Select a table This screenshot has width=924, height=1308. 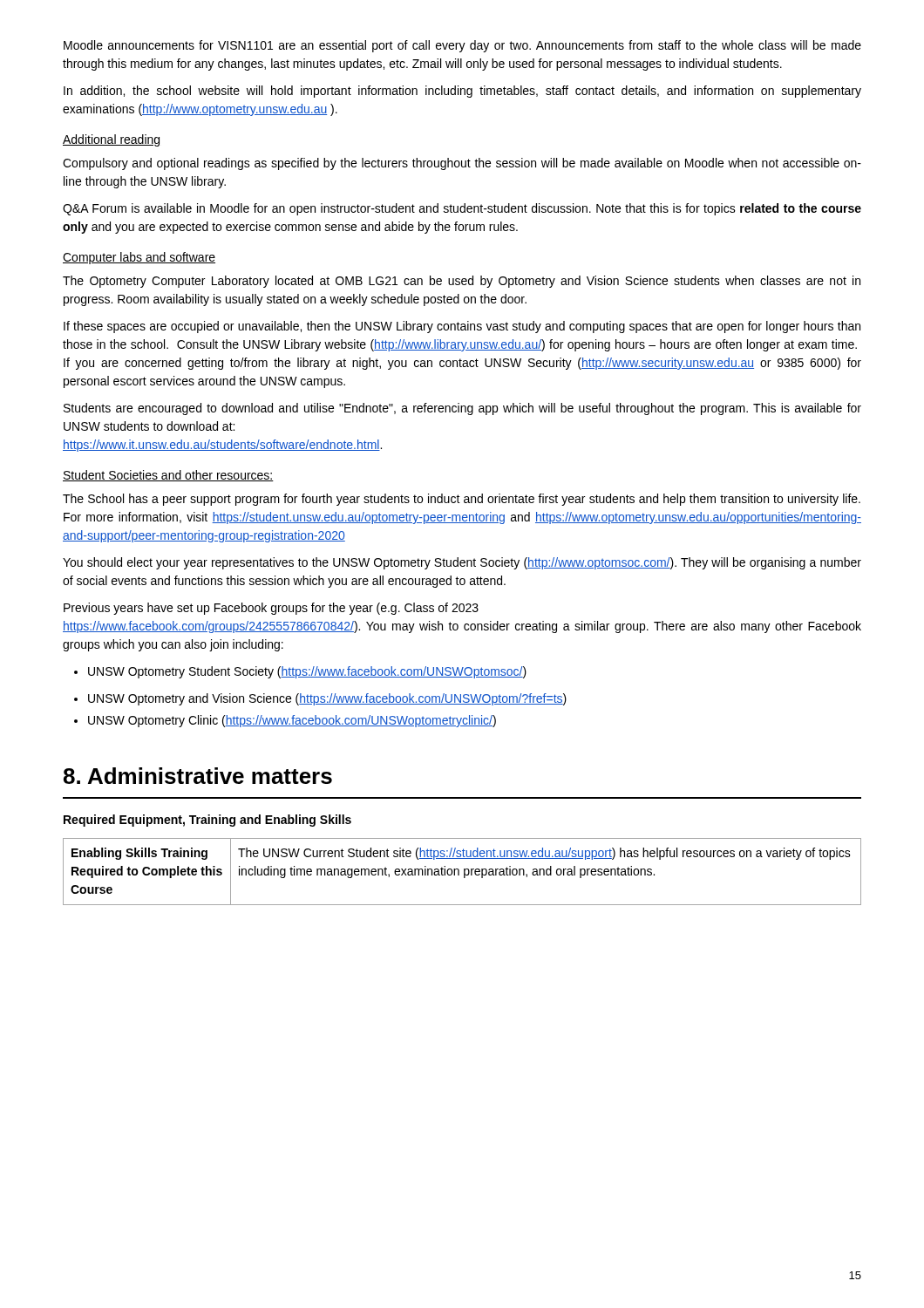click(462, 872)
